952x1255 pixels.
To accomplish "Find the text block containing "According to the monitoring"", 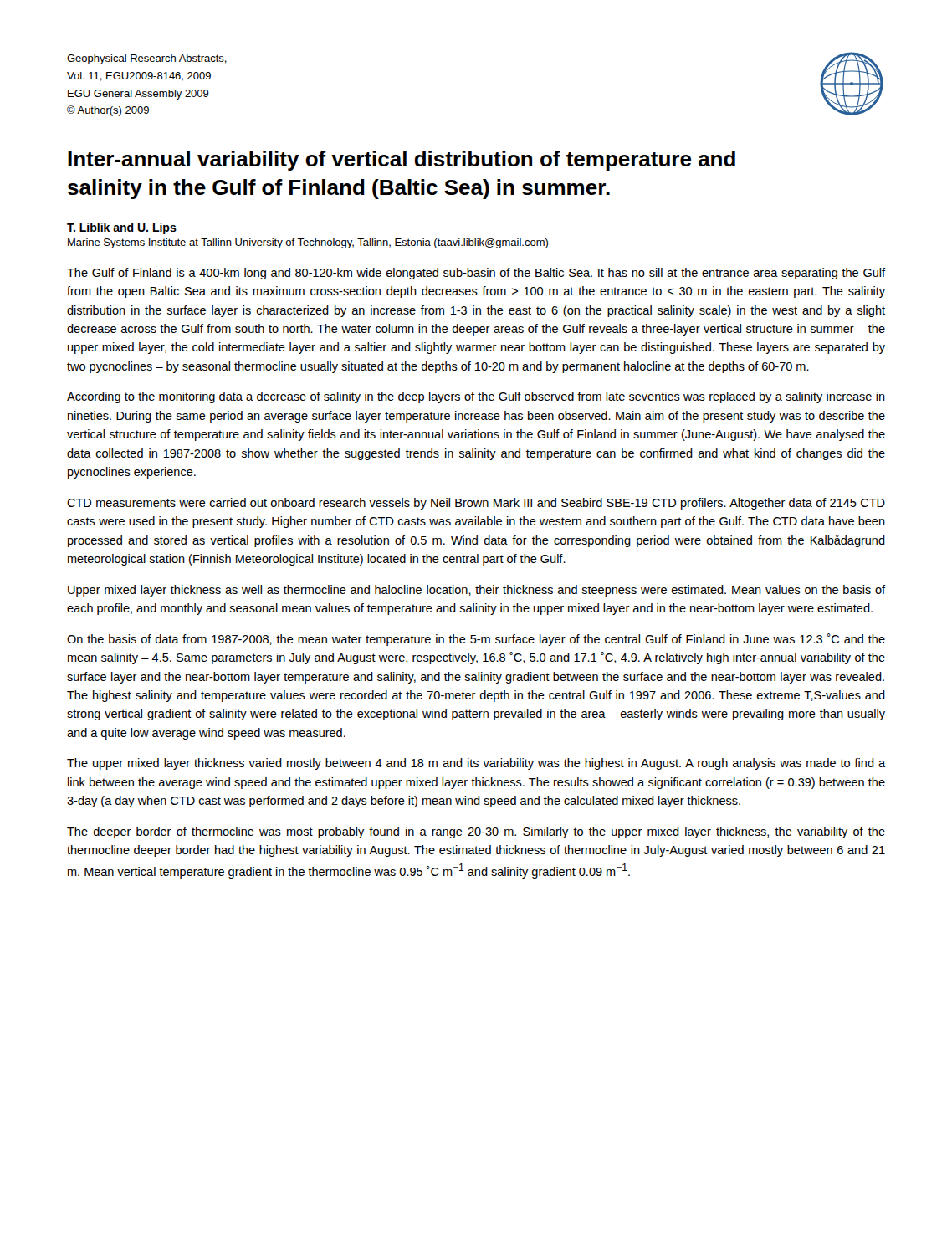I will 476,434.
